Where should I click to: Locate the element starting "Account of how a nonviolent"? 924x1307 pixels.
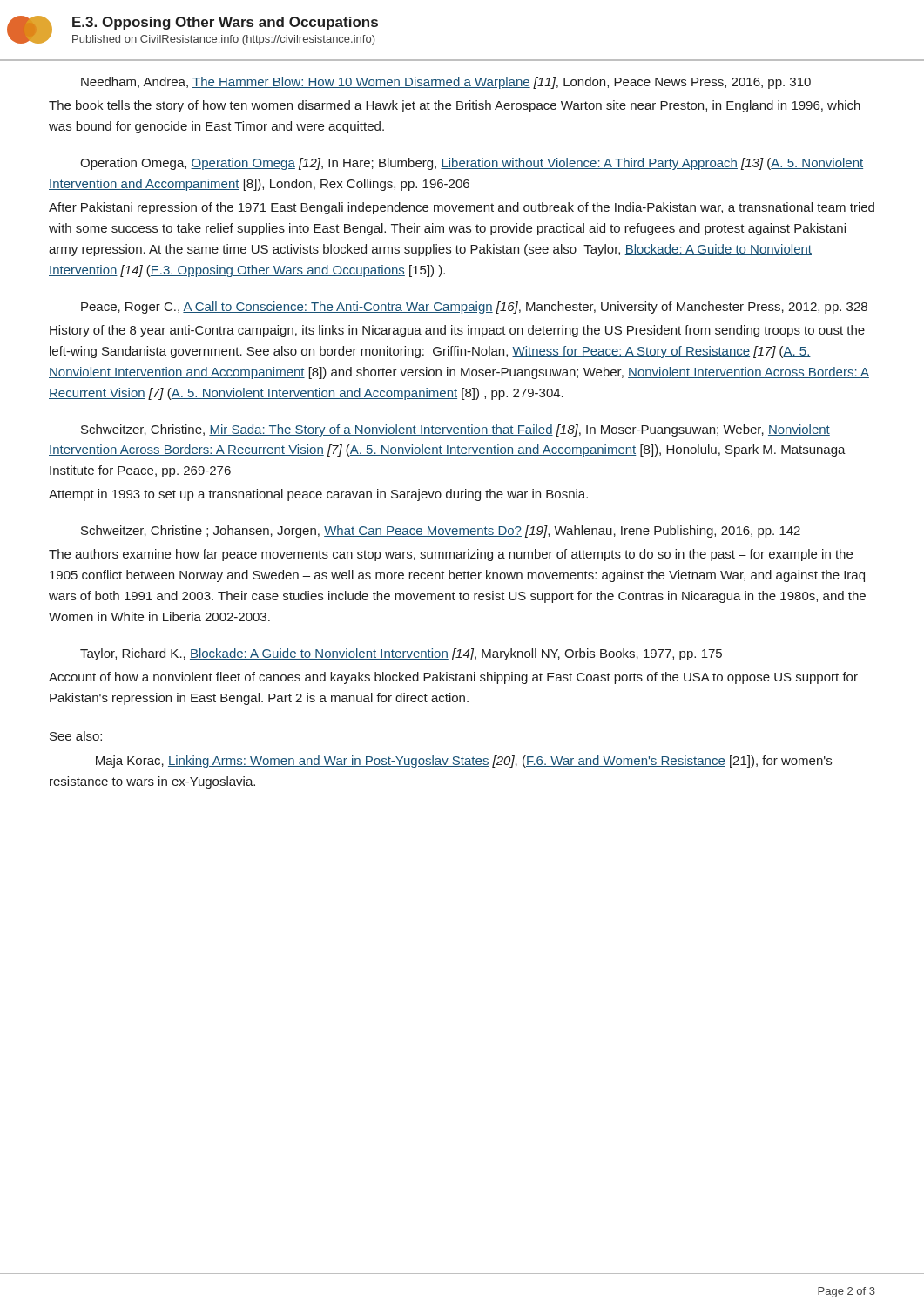click(453, 687)
